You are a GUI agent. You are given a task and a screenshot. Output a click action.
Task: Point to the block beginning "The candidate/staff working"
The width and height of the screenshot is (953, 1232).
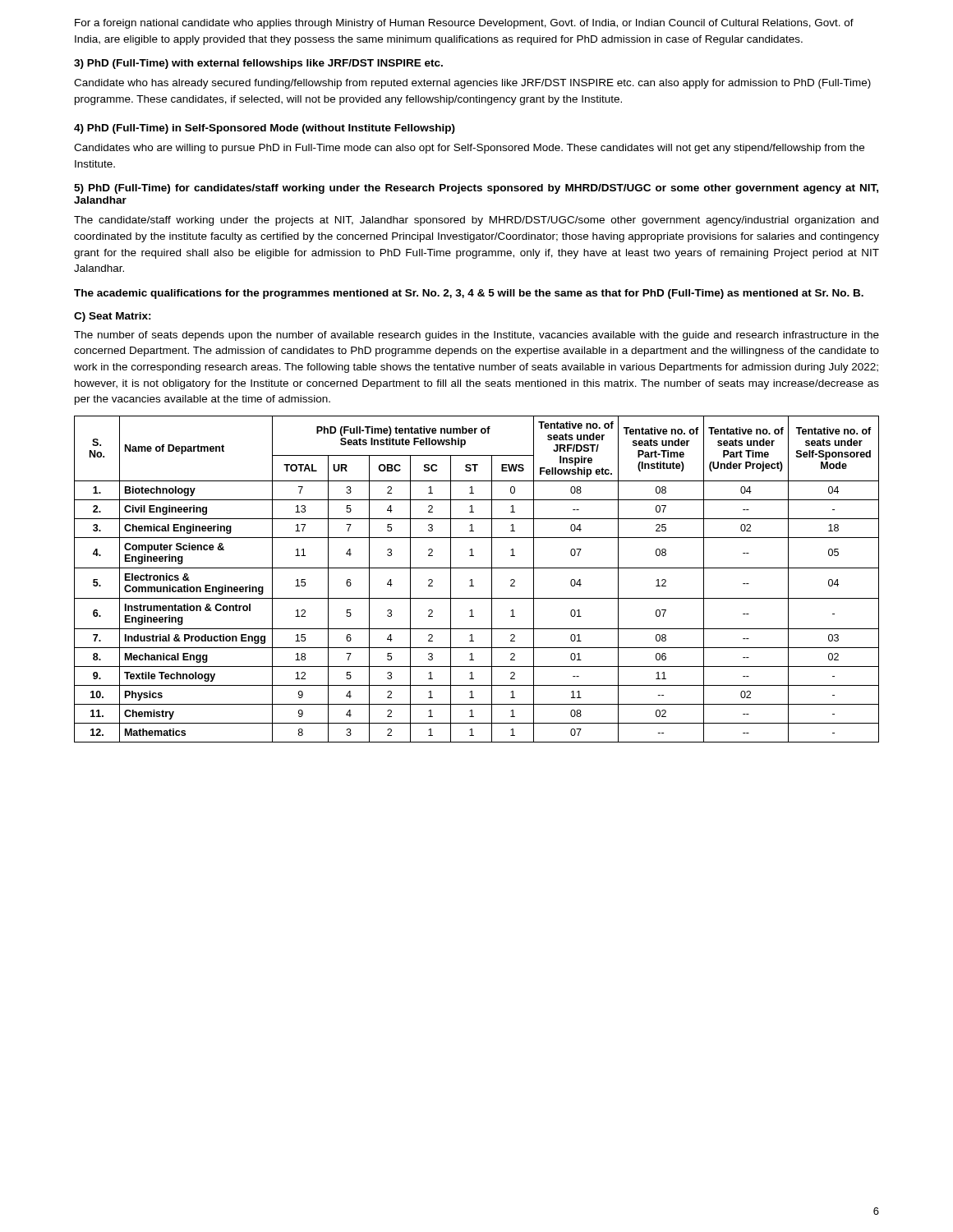tap(476, 244)
